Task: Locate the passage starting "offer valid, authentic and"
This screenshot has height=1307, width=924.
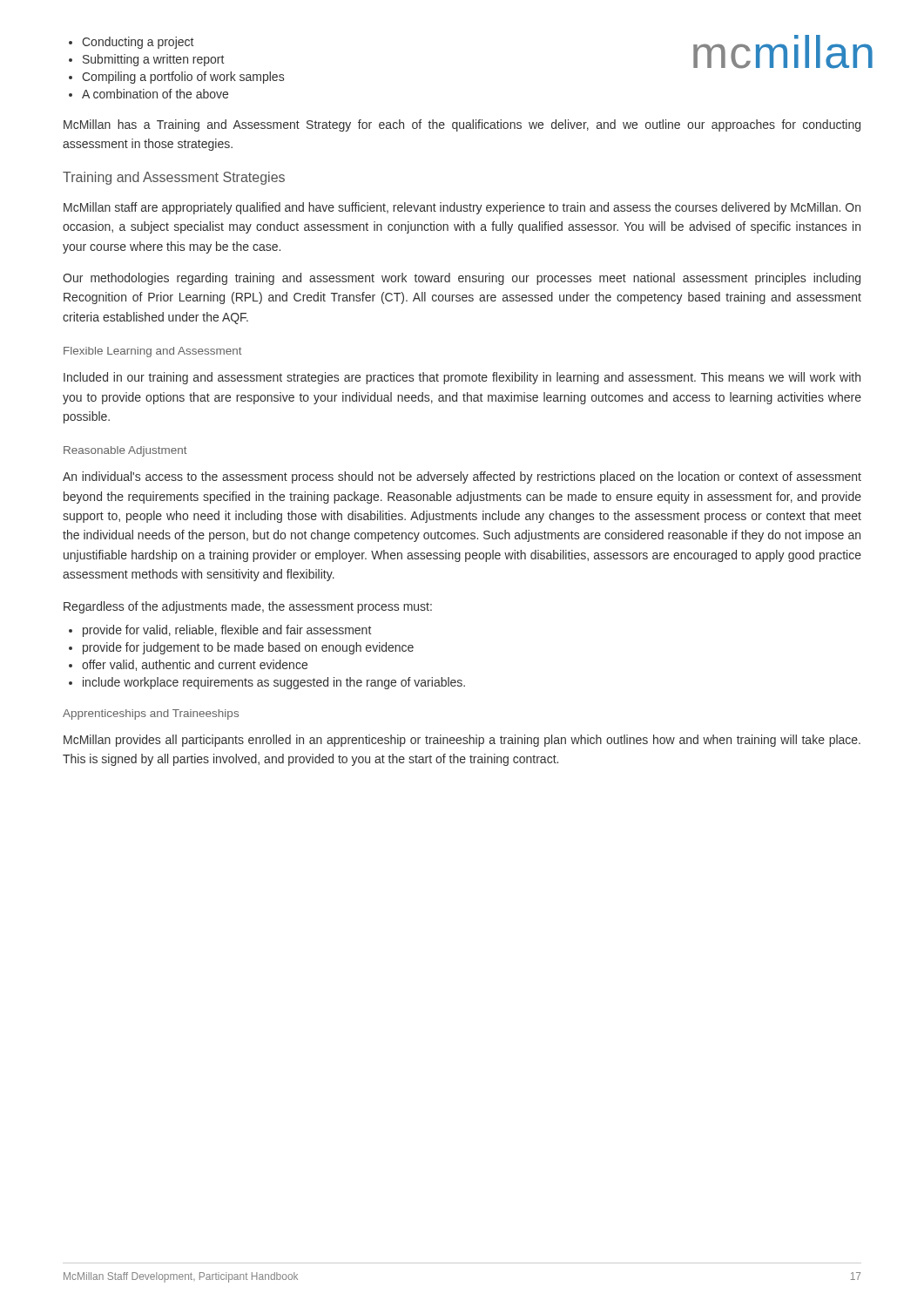Action: [x=195, y=665]
